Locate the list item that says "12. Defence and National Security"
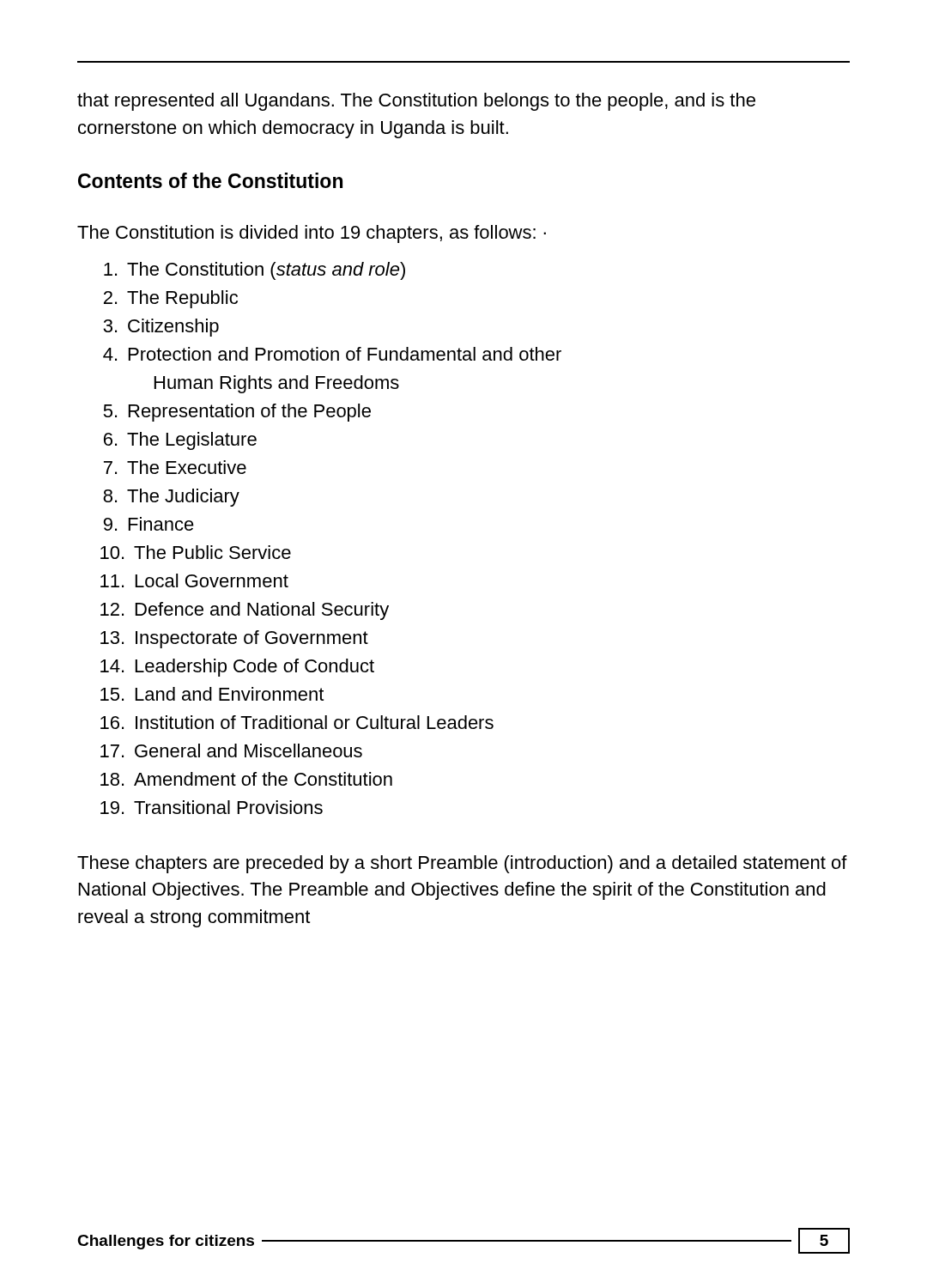Viewport: 927px width, 1288px height. point(245,611)
